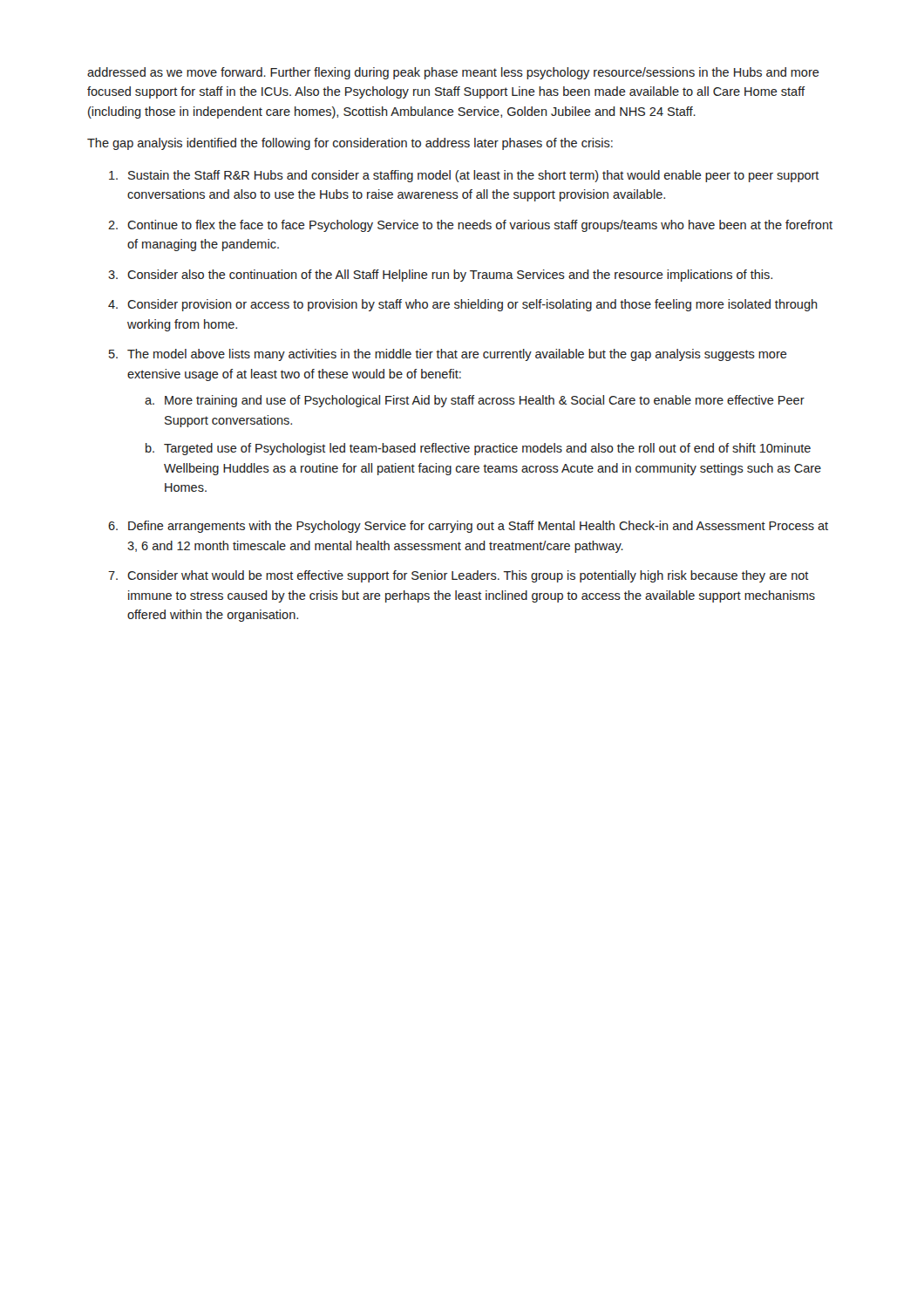Select the region starting "2. Continue to flex the face to face"
924x1308 pixels.
point(462,235)
